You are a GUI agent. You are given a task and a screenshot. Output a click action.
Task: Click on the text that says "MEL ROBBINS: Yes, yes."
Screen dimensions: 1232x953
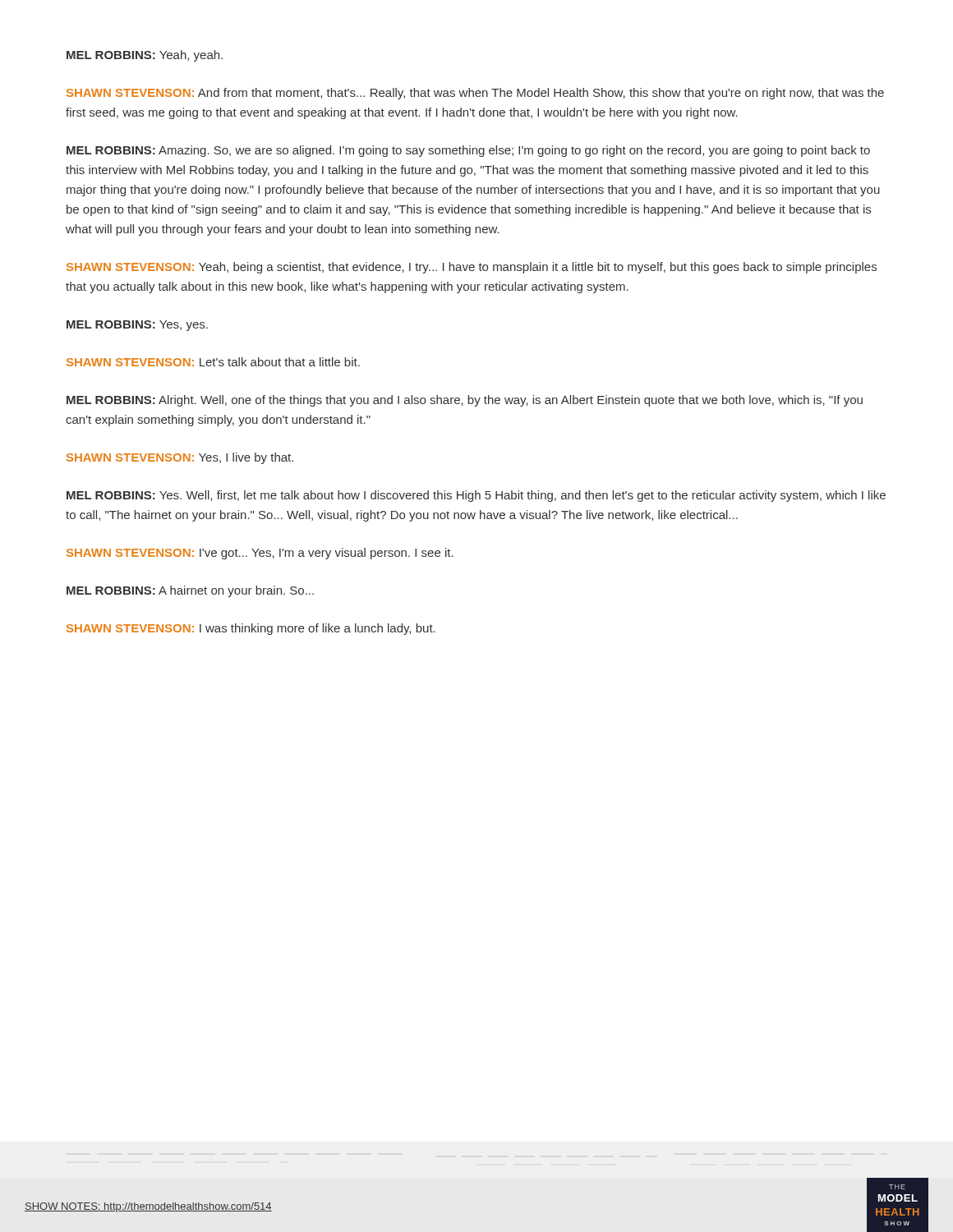[x=137, y=324]
